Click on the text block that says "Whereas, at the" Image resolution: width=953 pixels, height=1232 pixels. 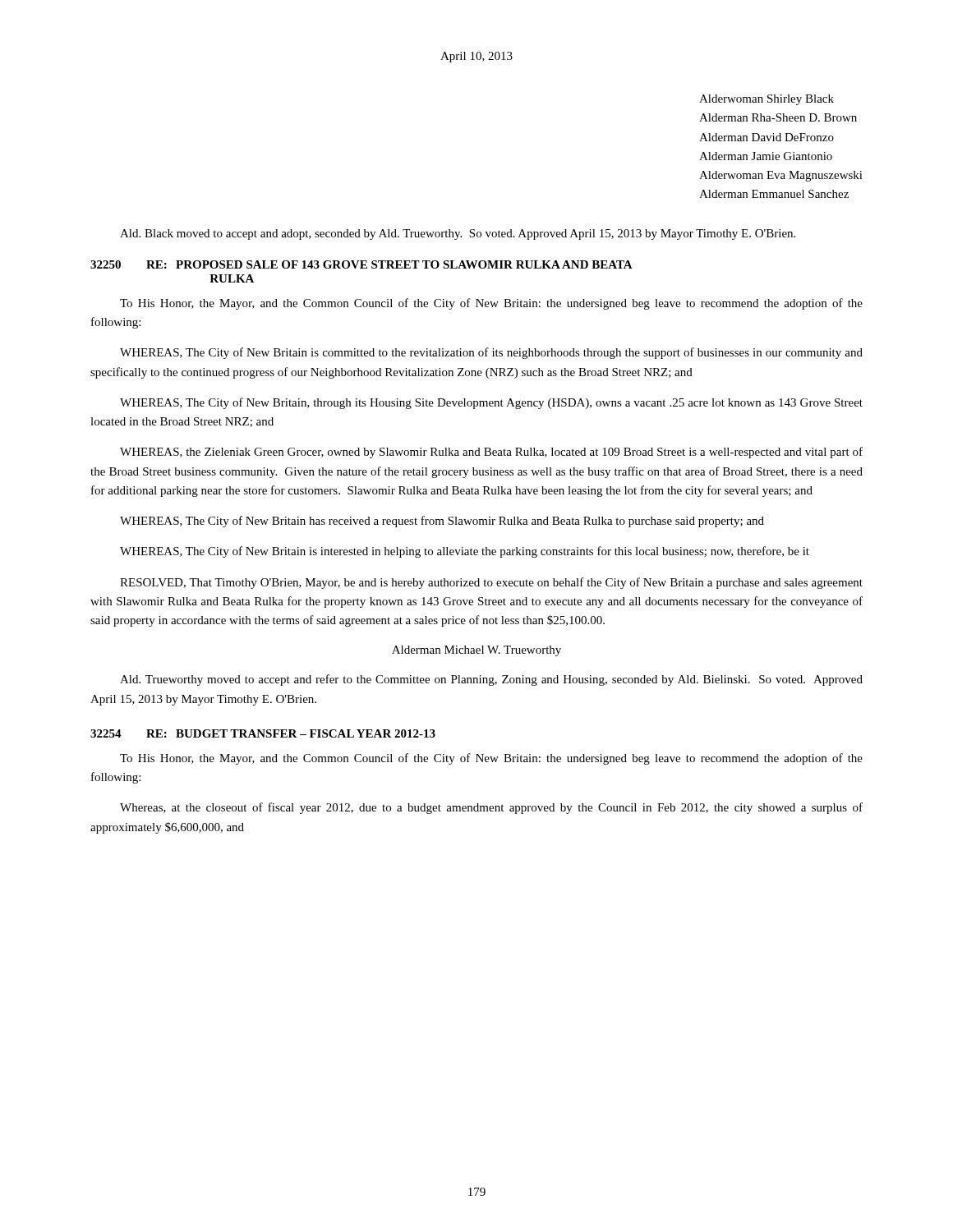tap(476, 817)
